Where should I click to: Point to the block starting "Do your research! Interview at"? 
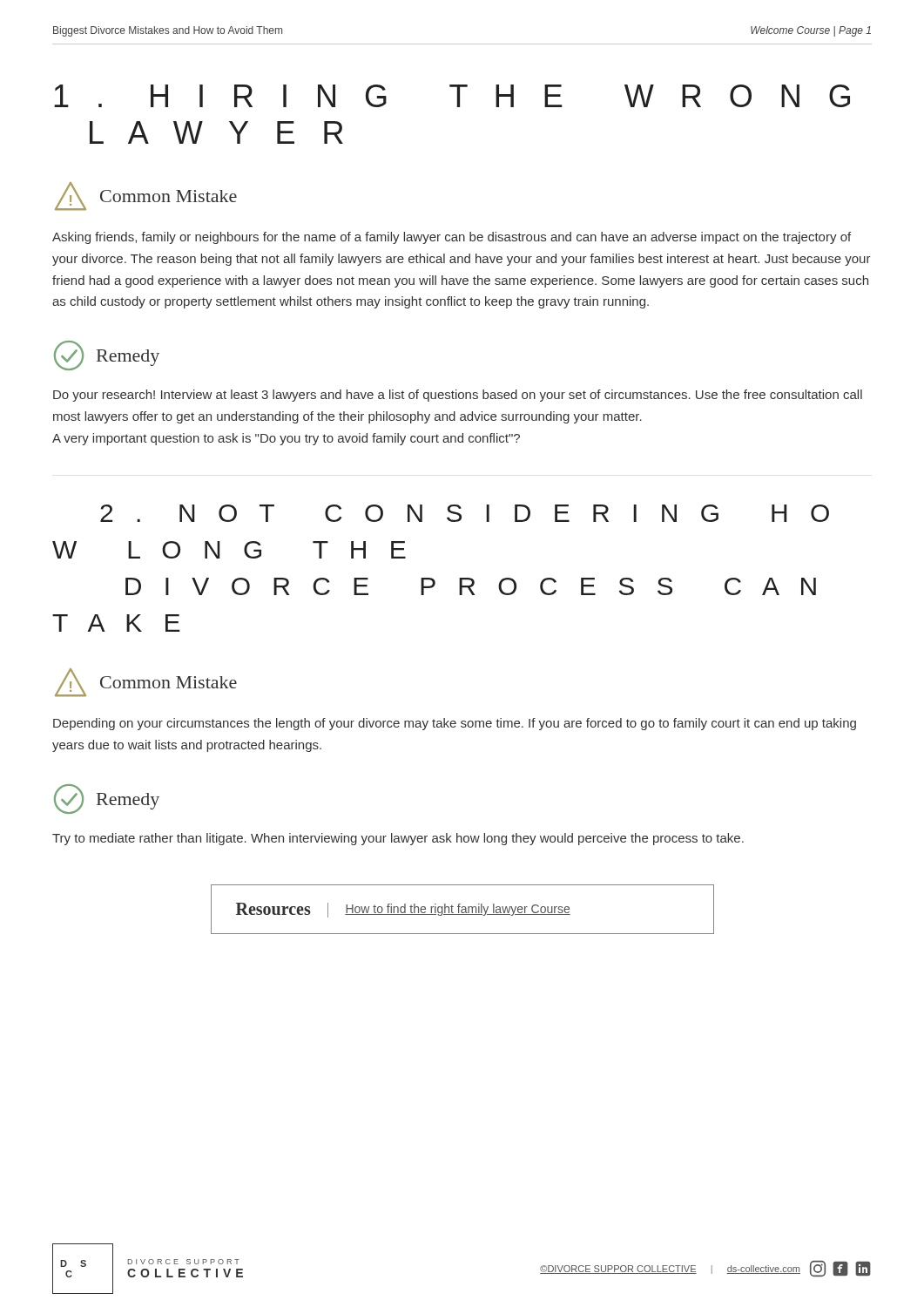click(457, 416)
